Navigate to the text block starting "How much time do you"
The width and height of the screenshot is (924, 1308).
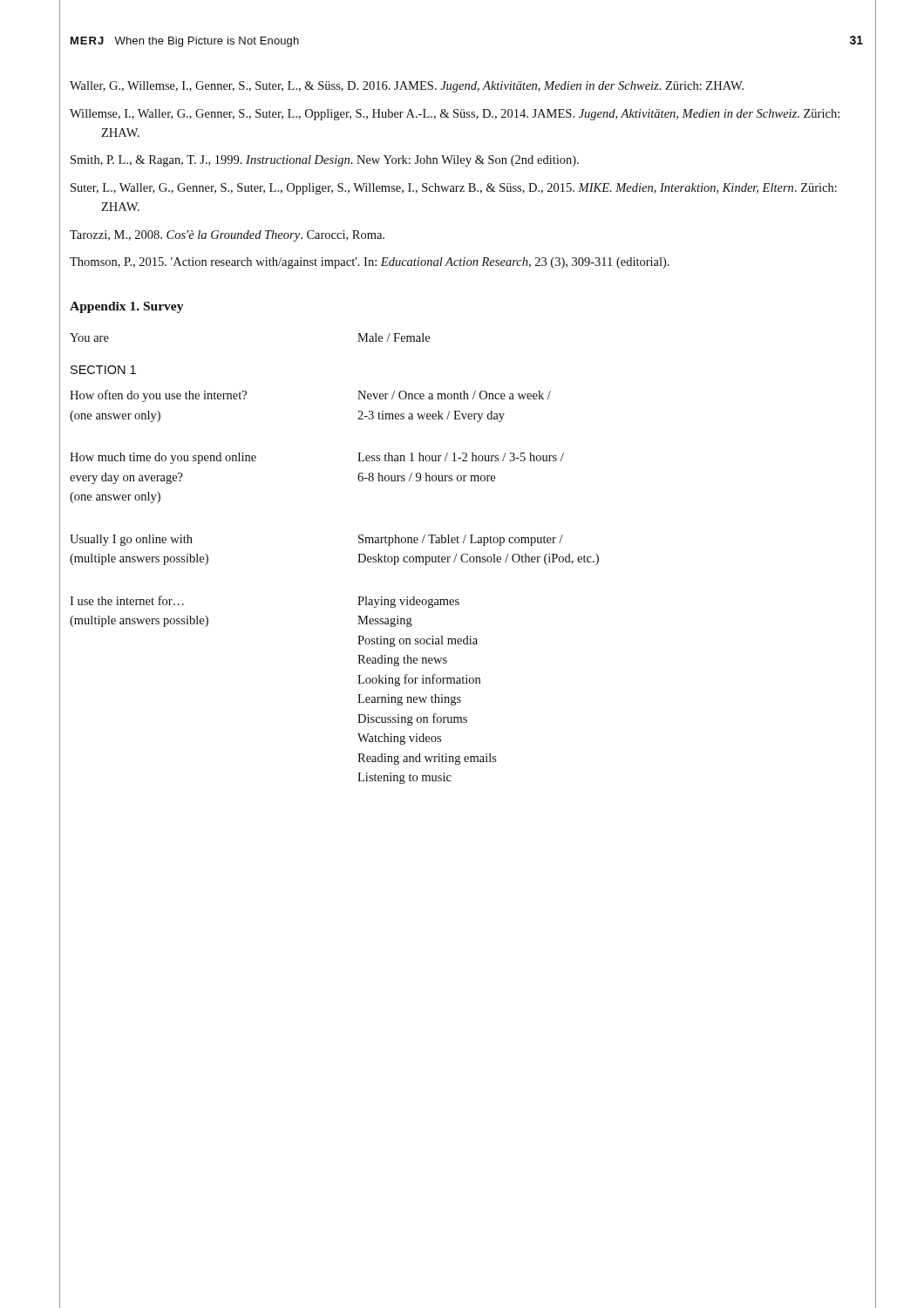[466, 477]
